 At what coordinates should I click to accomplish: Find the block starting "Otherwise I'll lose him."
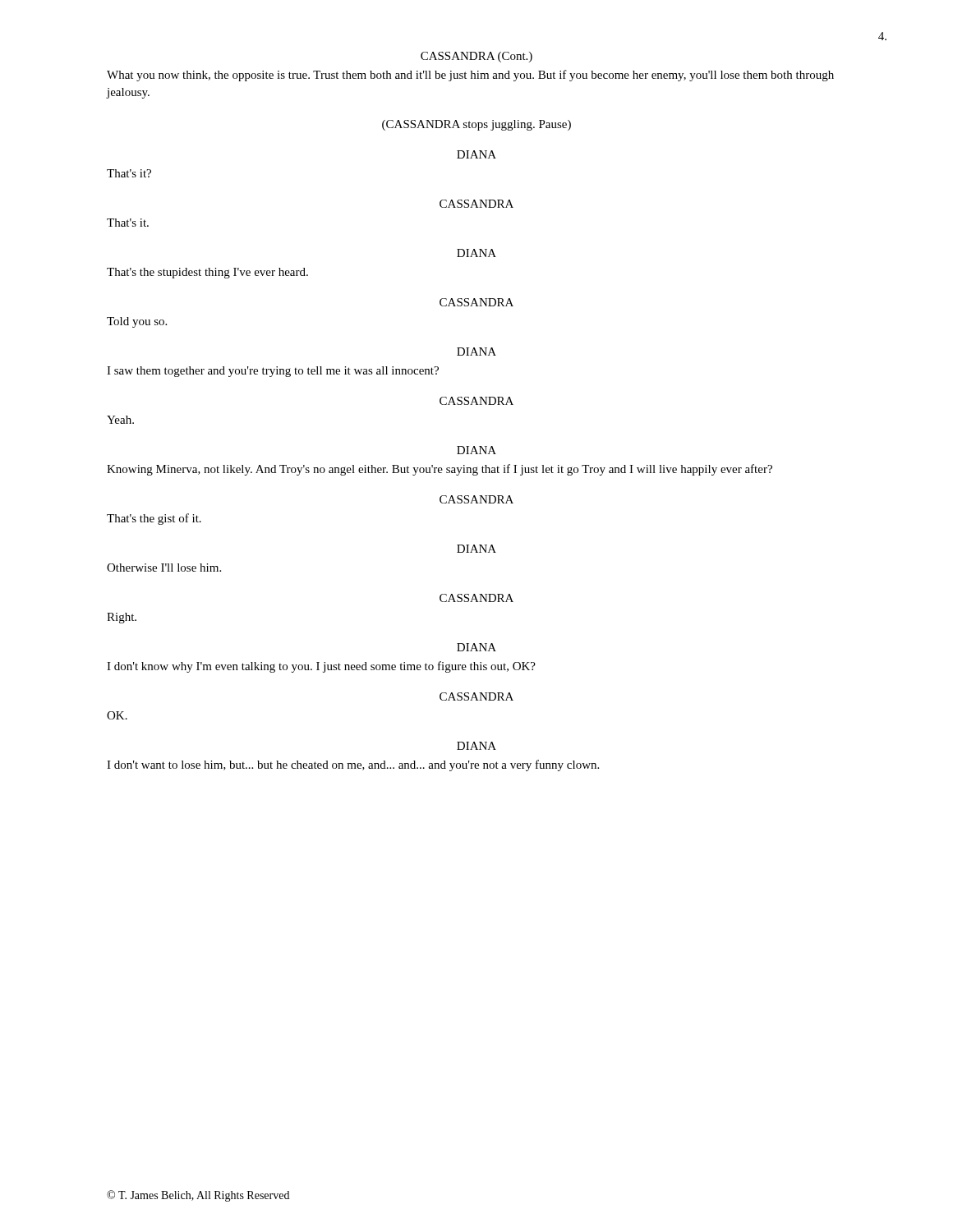coord(164,568)
